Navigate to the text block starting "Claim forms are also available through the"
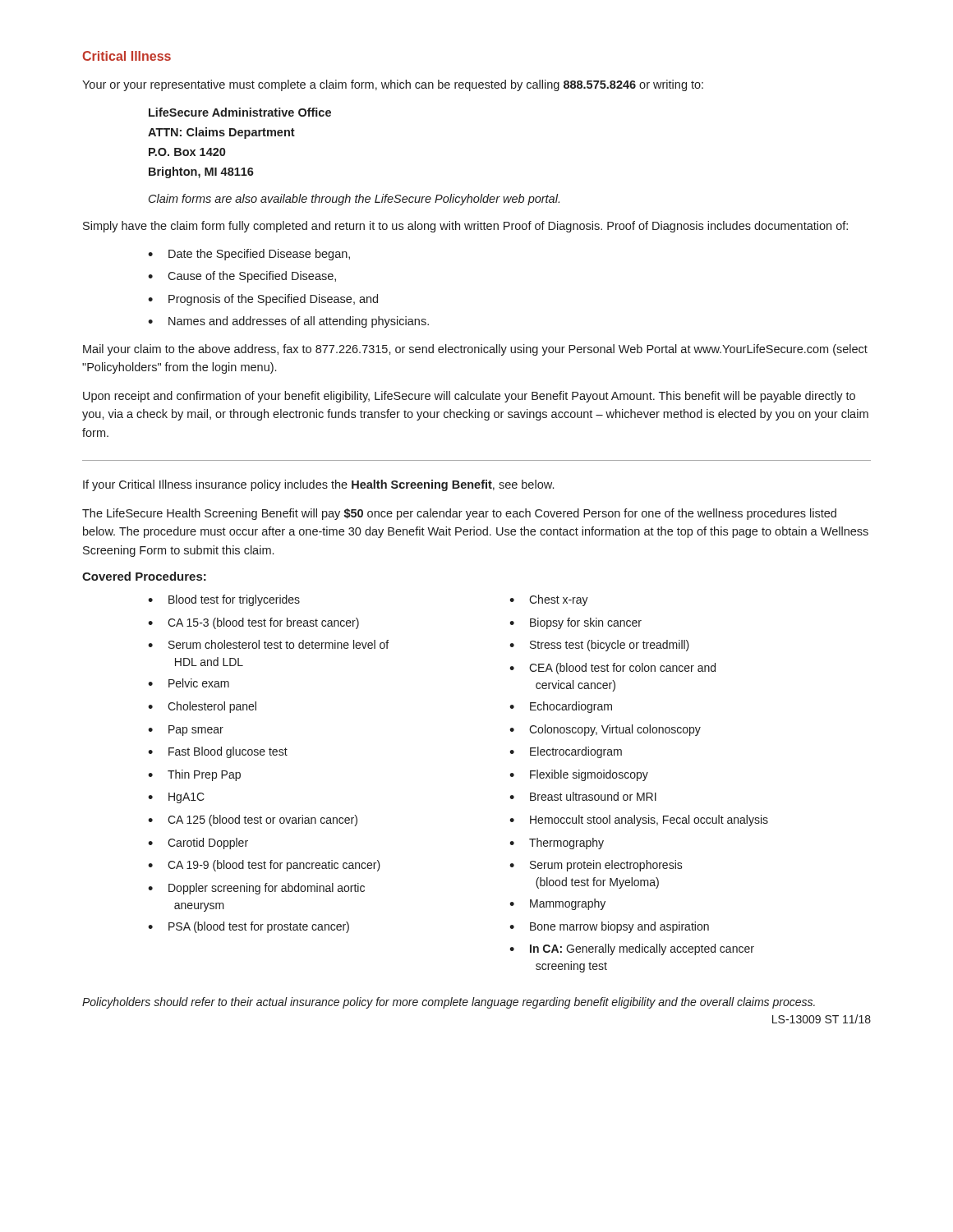Viewport: 953px width, 1232px height. coord(354,199)
